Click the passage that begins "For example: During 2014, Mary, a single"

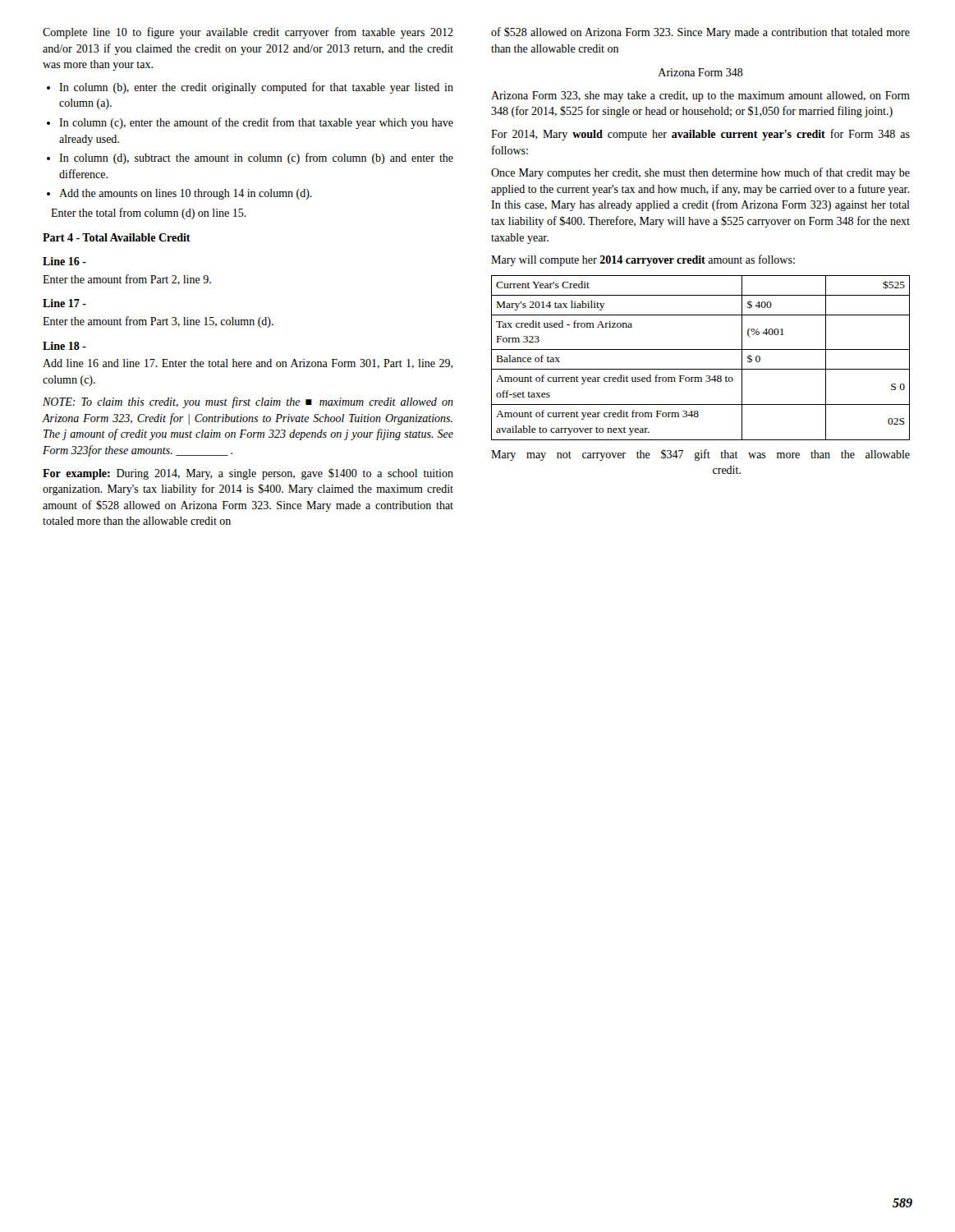pyautogui.click(x=248, y=497)
